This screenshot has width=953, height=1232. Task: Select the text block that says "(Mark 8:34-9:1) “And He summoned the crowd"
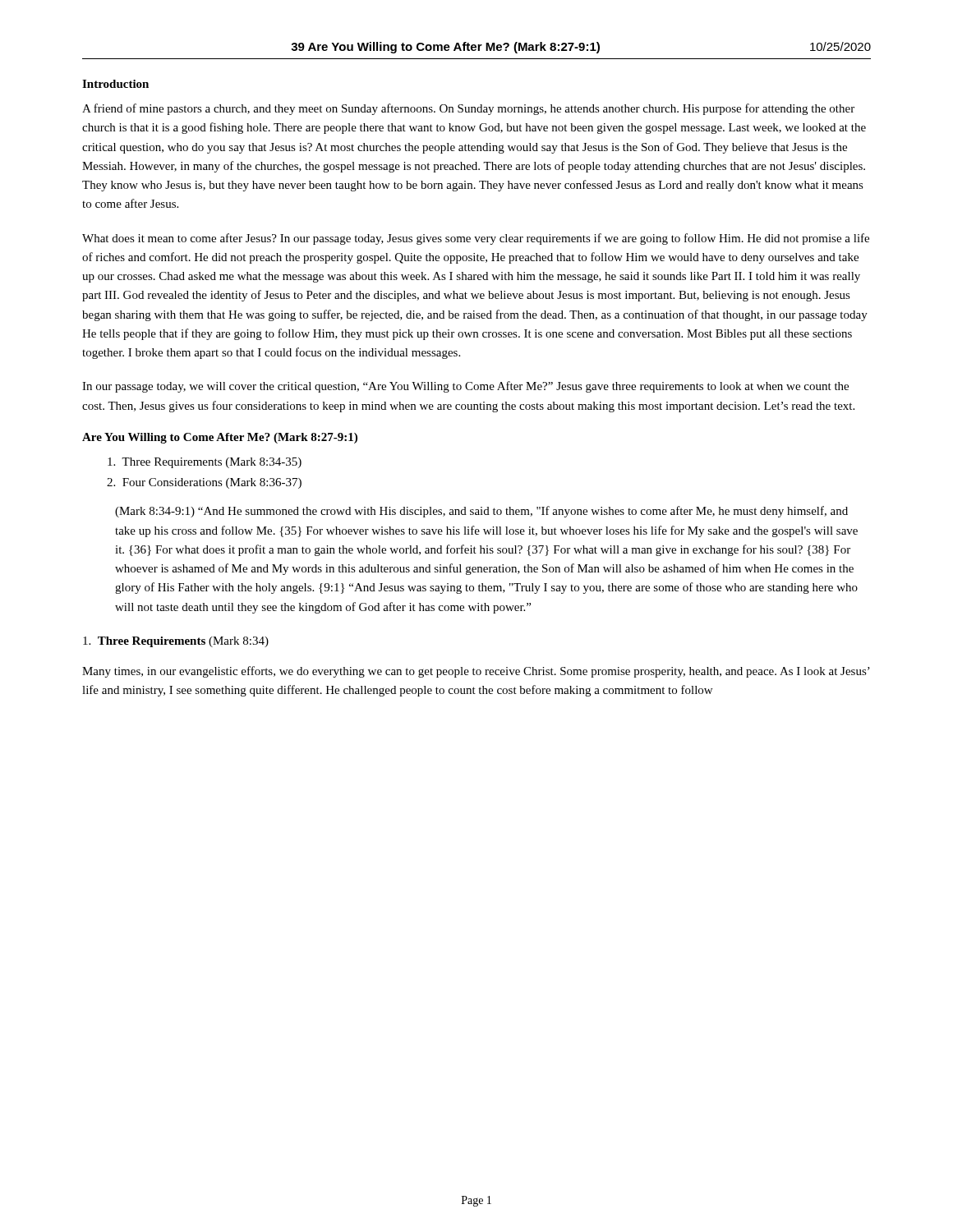point(487,559)
